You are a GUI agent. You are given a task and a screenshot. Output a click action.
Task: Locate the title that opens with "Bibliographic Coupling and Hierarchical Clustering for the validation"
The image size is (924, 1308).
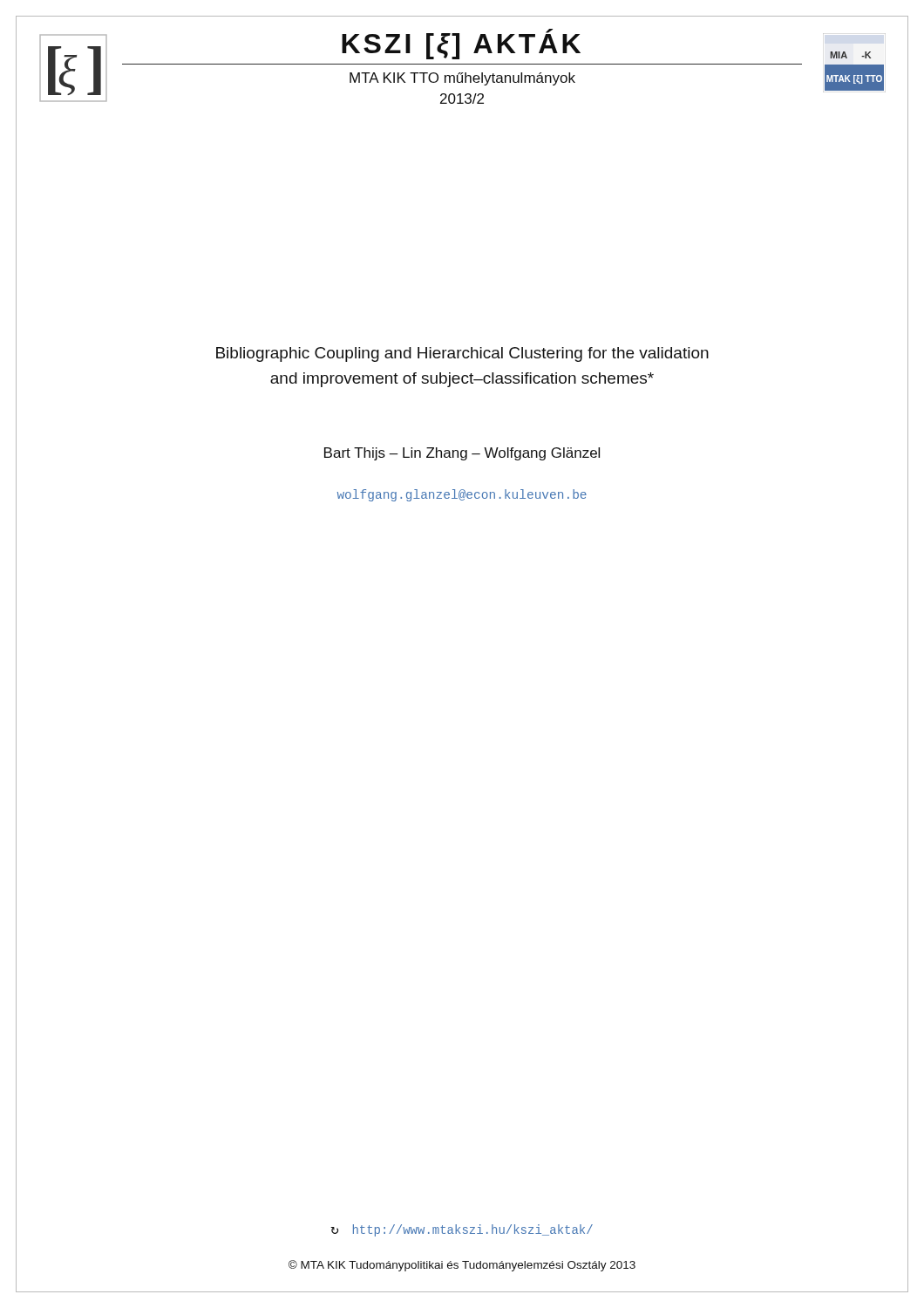pyautogui.click(x=462, y=366)
